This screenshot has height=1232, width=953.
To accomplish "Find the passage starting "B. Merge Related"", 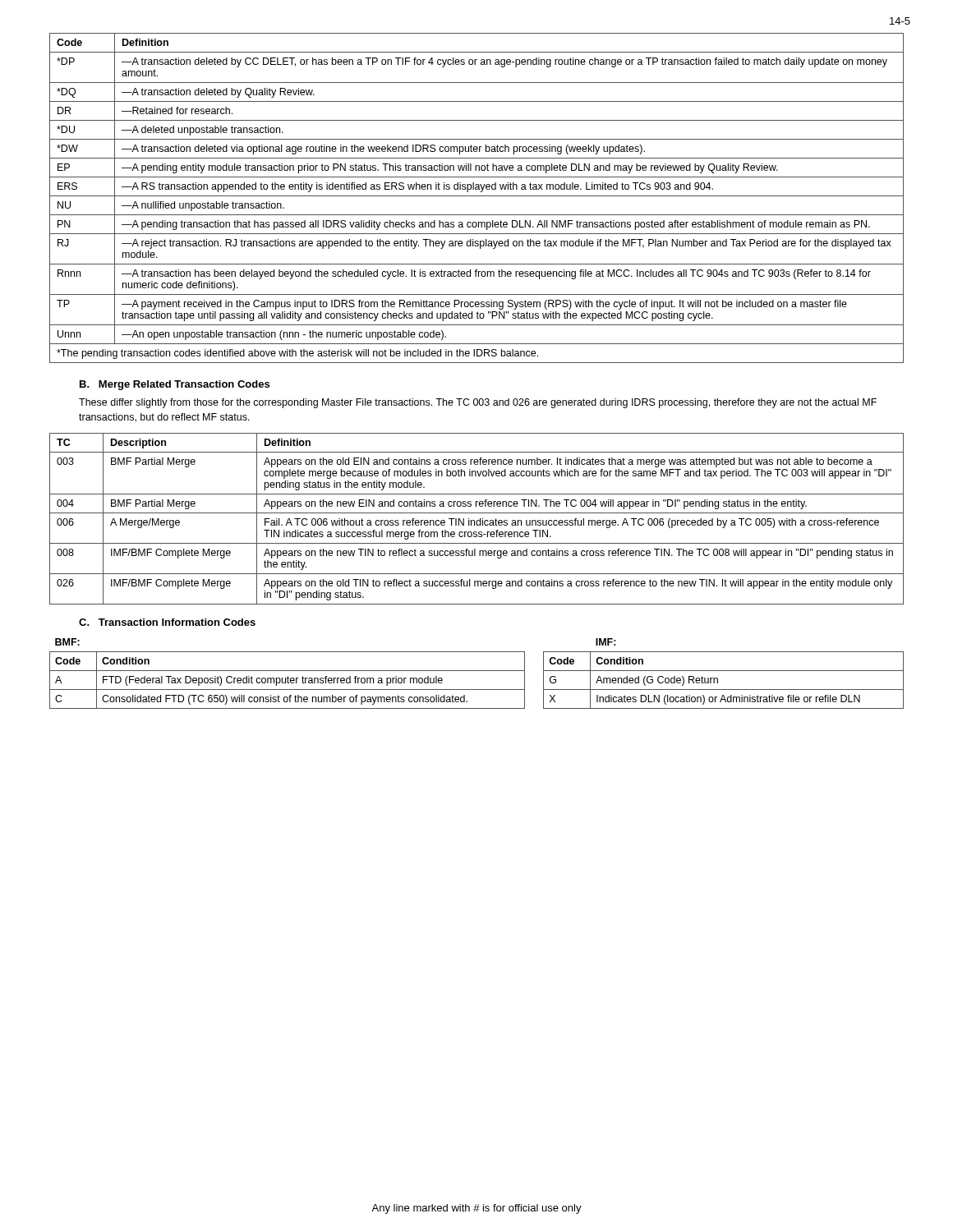I will (174, 384).
